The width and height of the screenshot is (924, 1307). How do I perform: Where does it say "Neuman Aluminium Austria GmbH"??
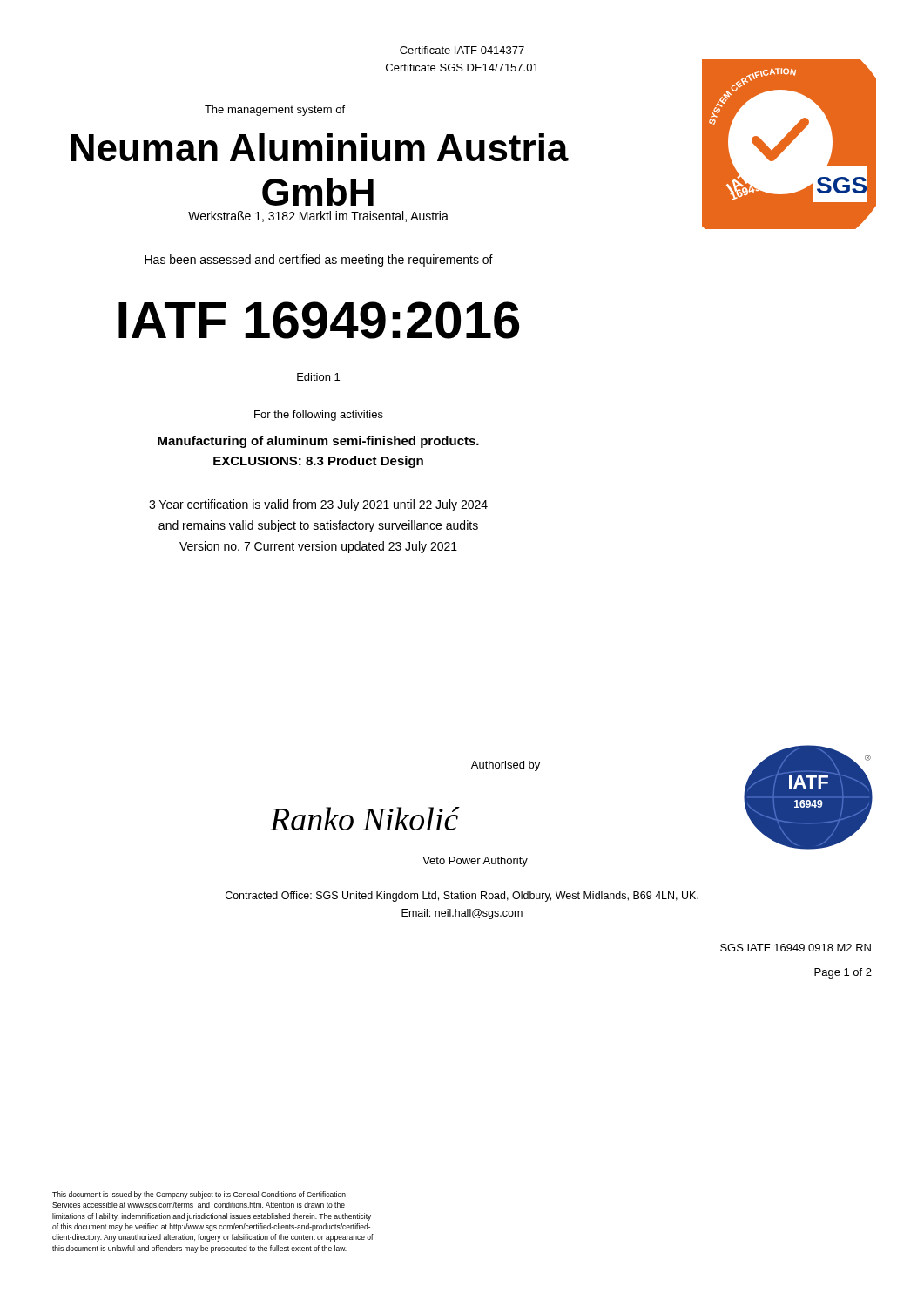tap(318, 170)
